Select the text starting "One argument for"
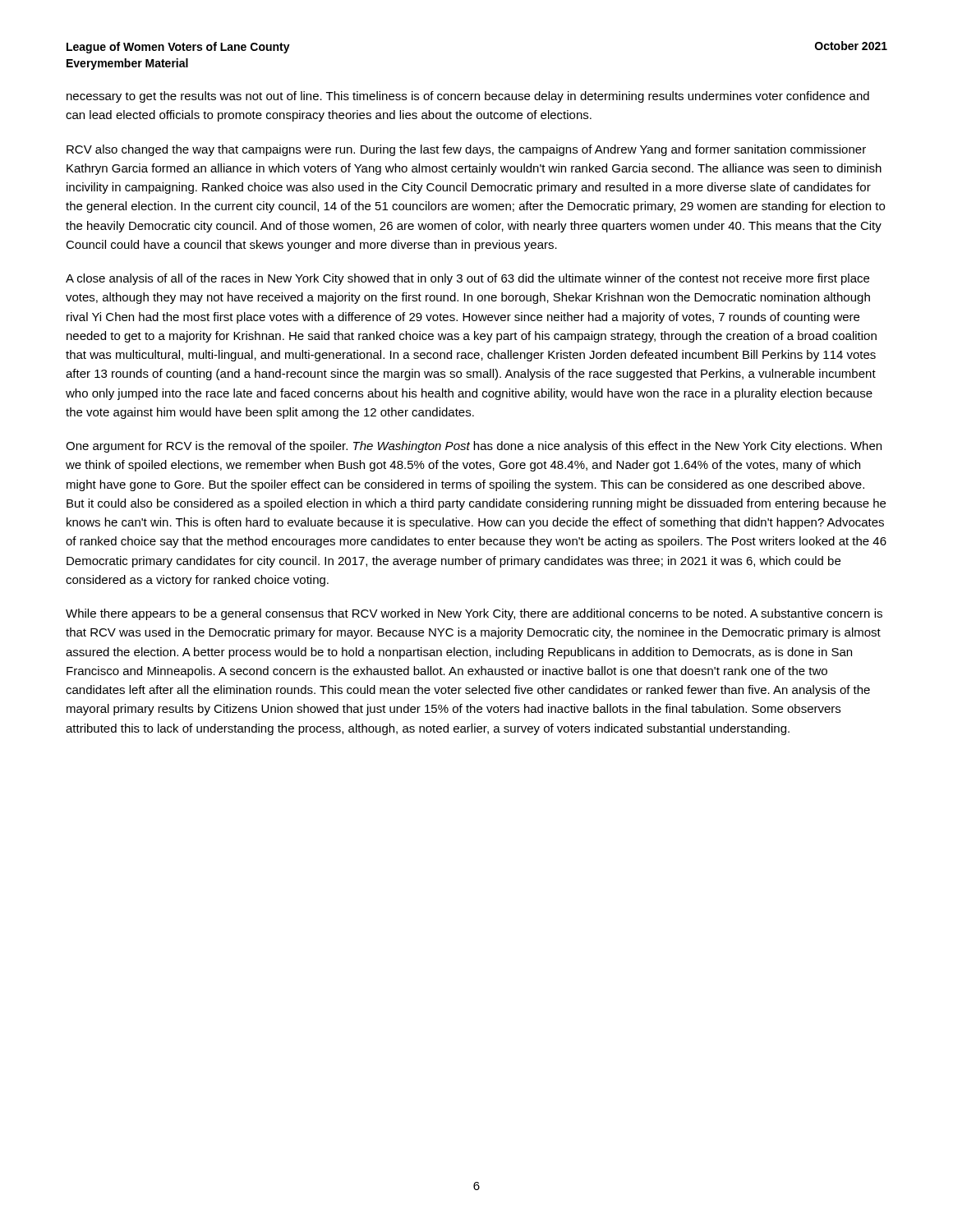The image size is (953, 1232). tap(476, 513)
